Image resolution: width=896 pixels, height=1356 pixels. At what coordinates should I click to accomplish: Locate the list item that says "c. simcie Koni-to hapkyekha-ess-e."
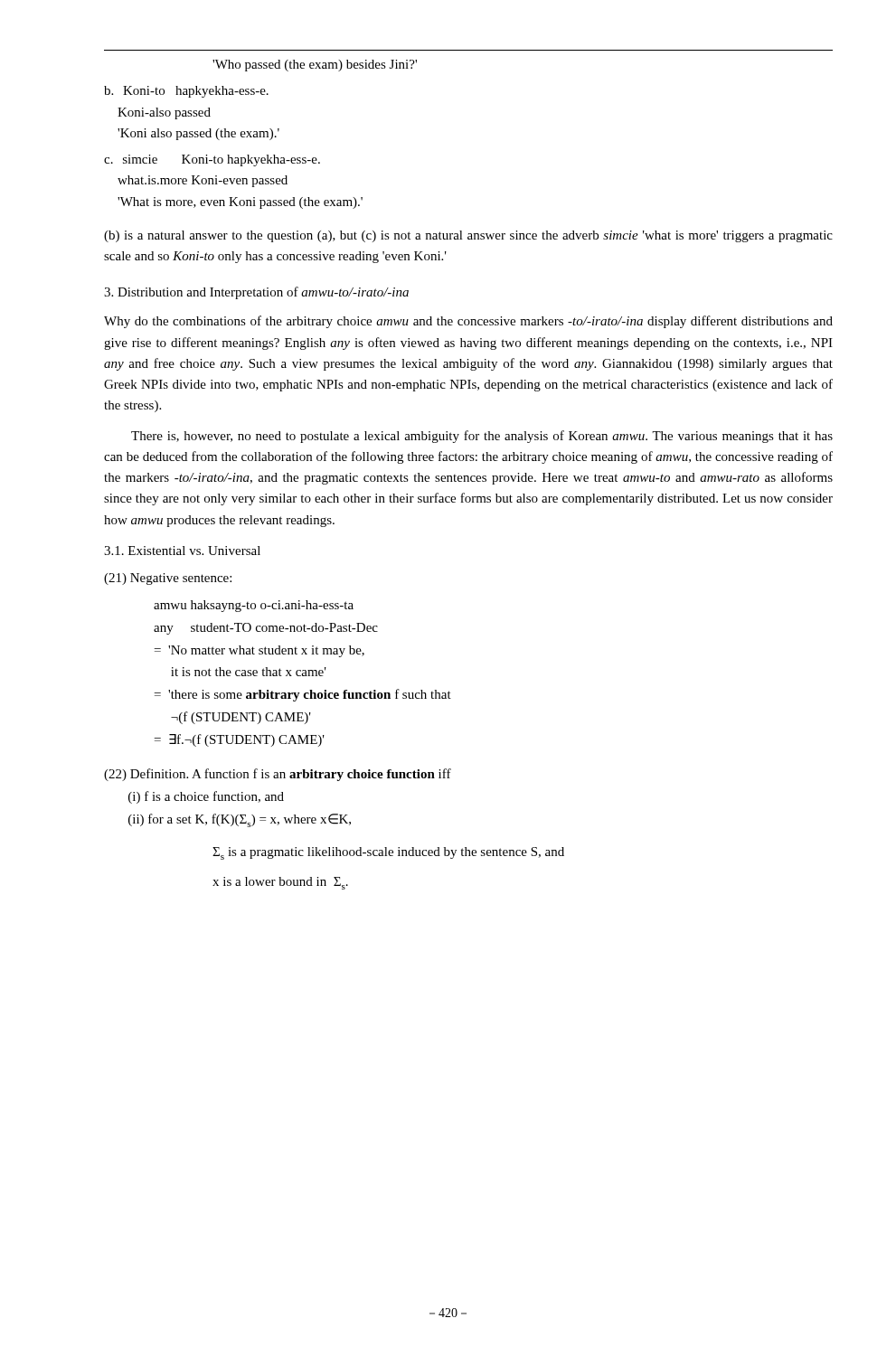pos(233,180)
